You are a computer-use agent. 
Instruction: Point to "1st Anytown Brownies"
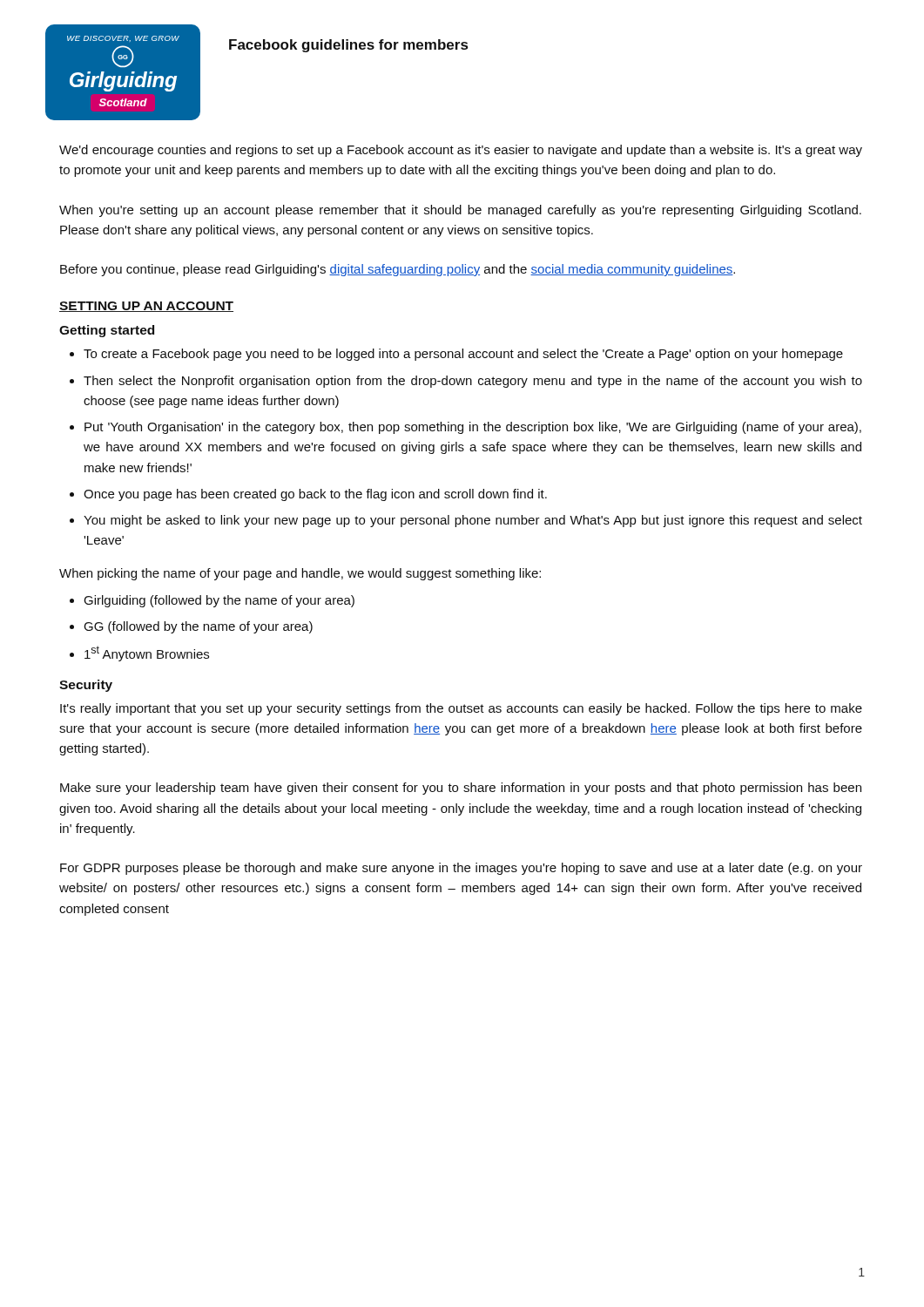point(147,653)
